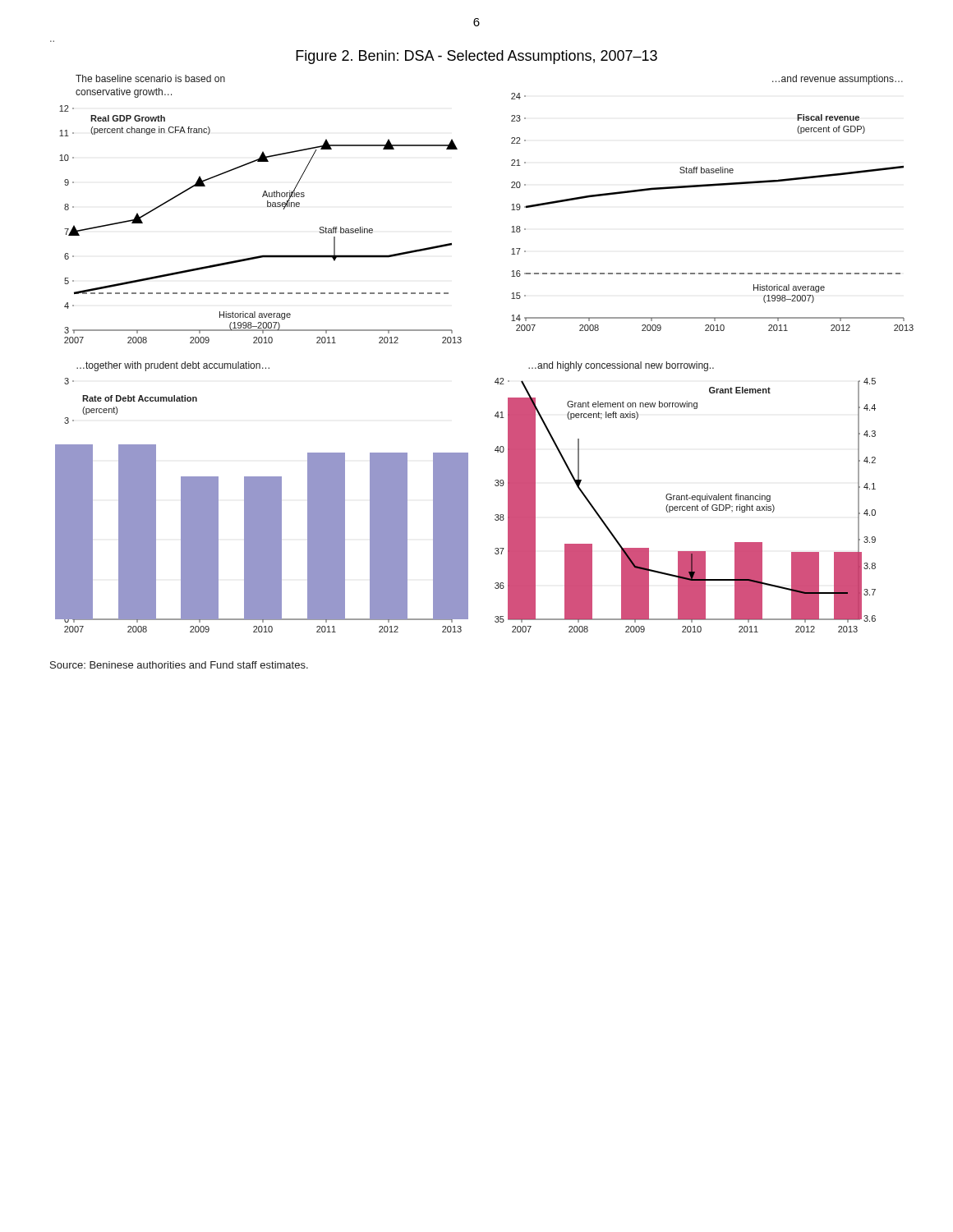Locate the text starting "The baseline scenario"

coord(150,85)
